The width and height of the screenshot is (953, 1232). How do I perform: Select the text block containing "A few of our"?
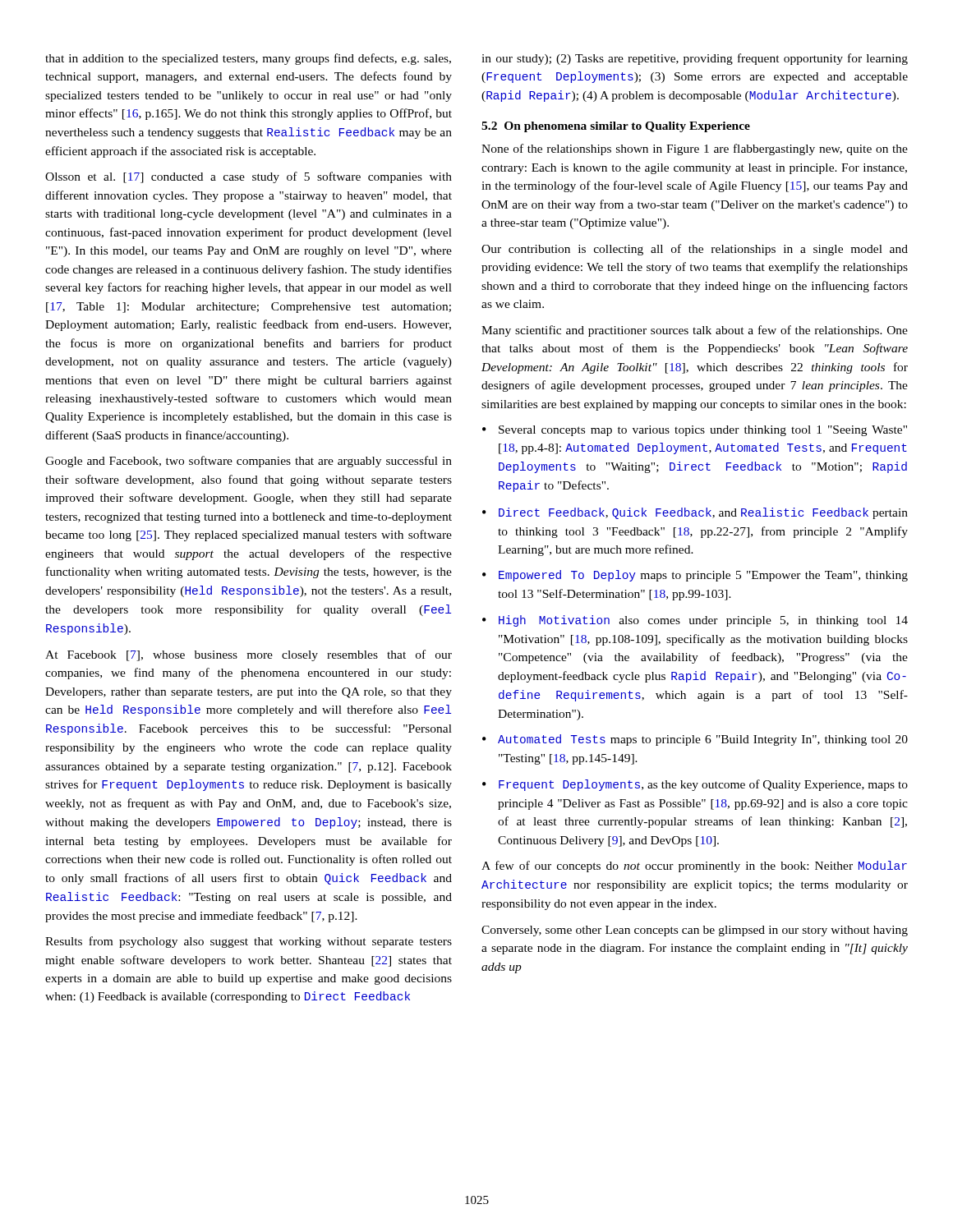tap(695, 885)
